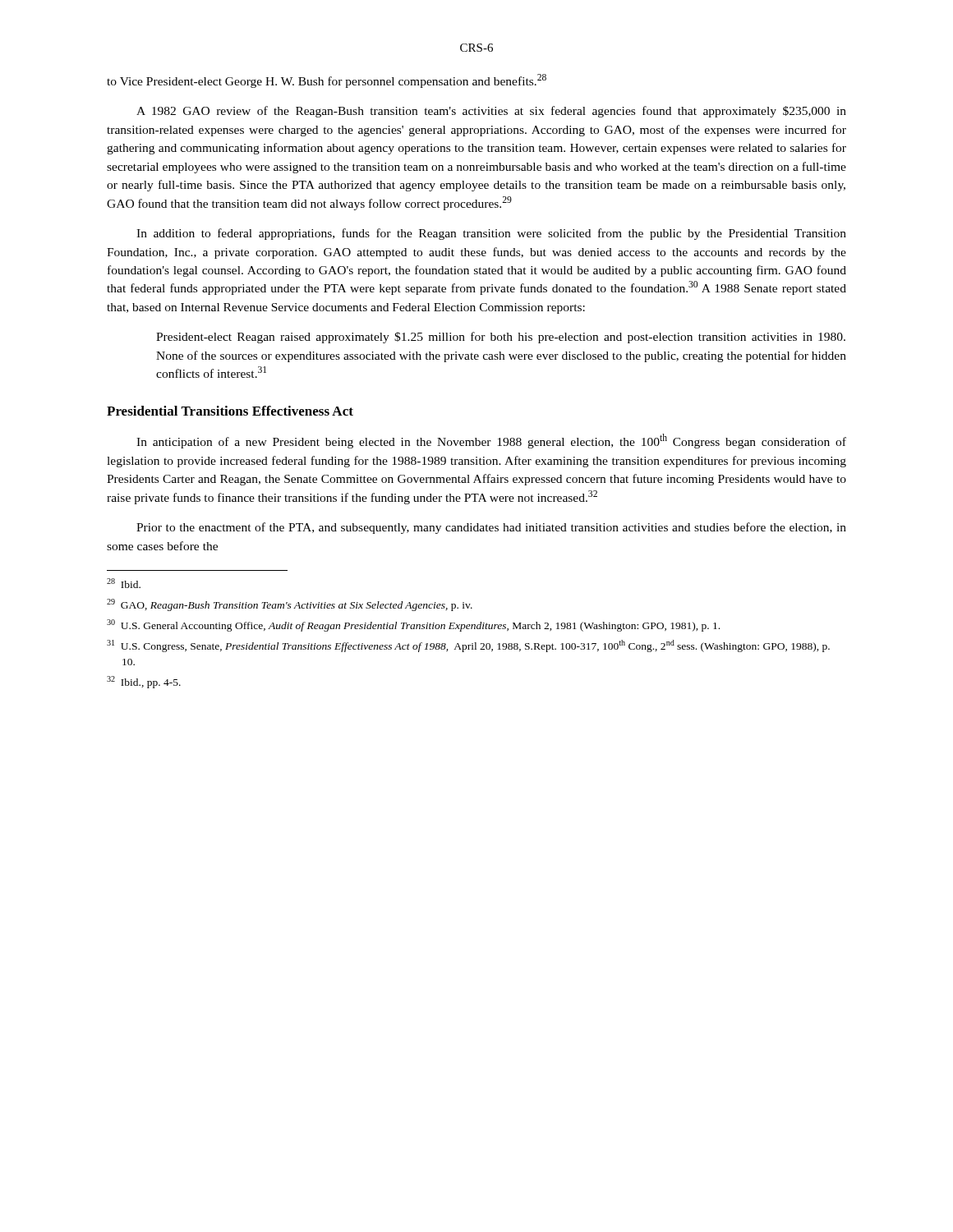Where does it say "Presidential Transitions Effectiveness Act"?

click(x=230, y=411)
